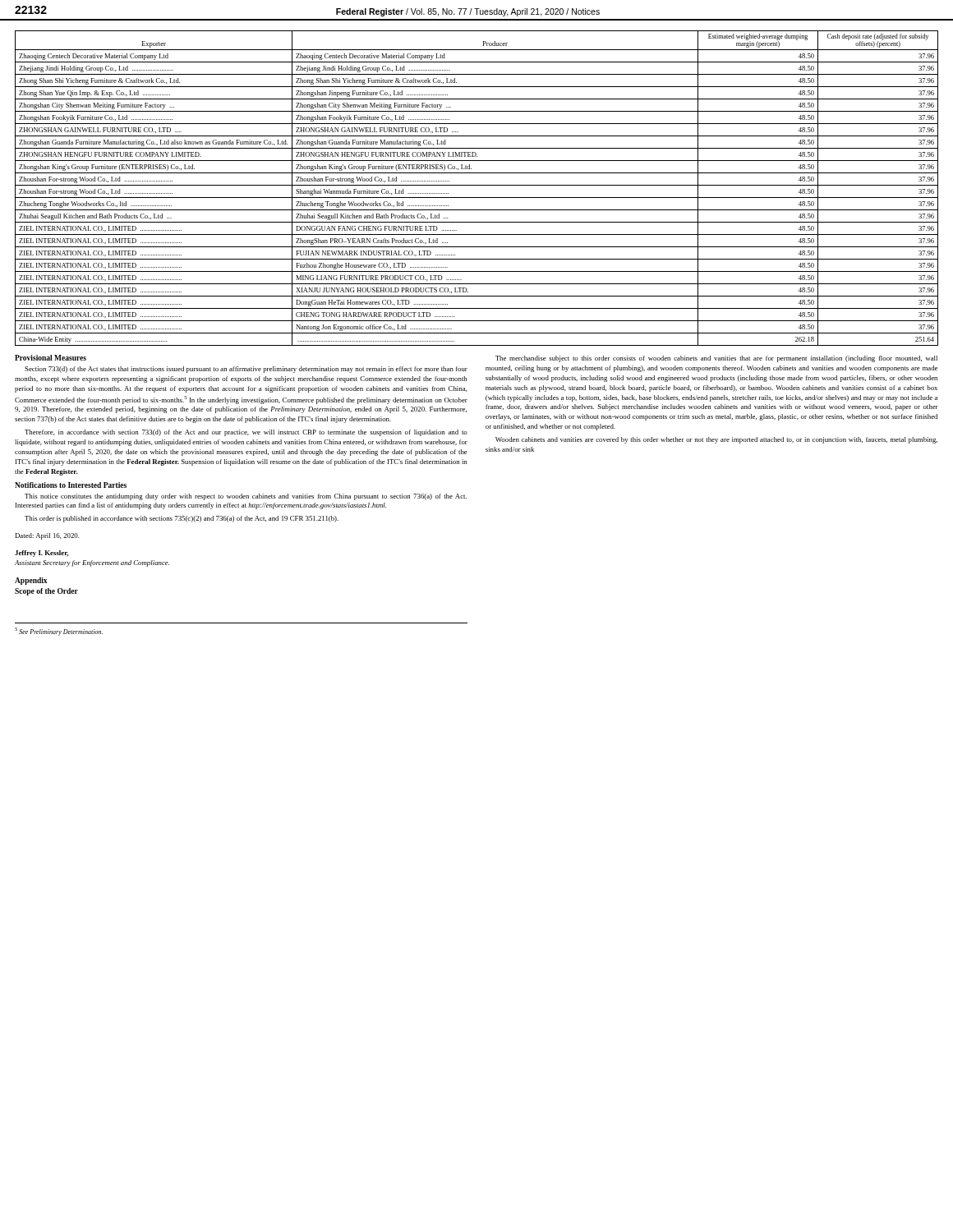Navigate to the text starting "5 See Preliminary Determination."
This screenshot has height=1232, width=953.
[x=59, y=631]
